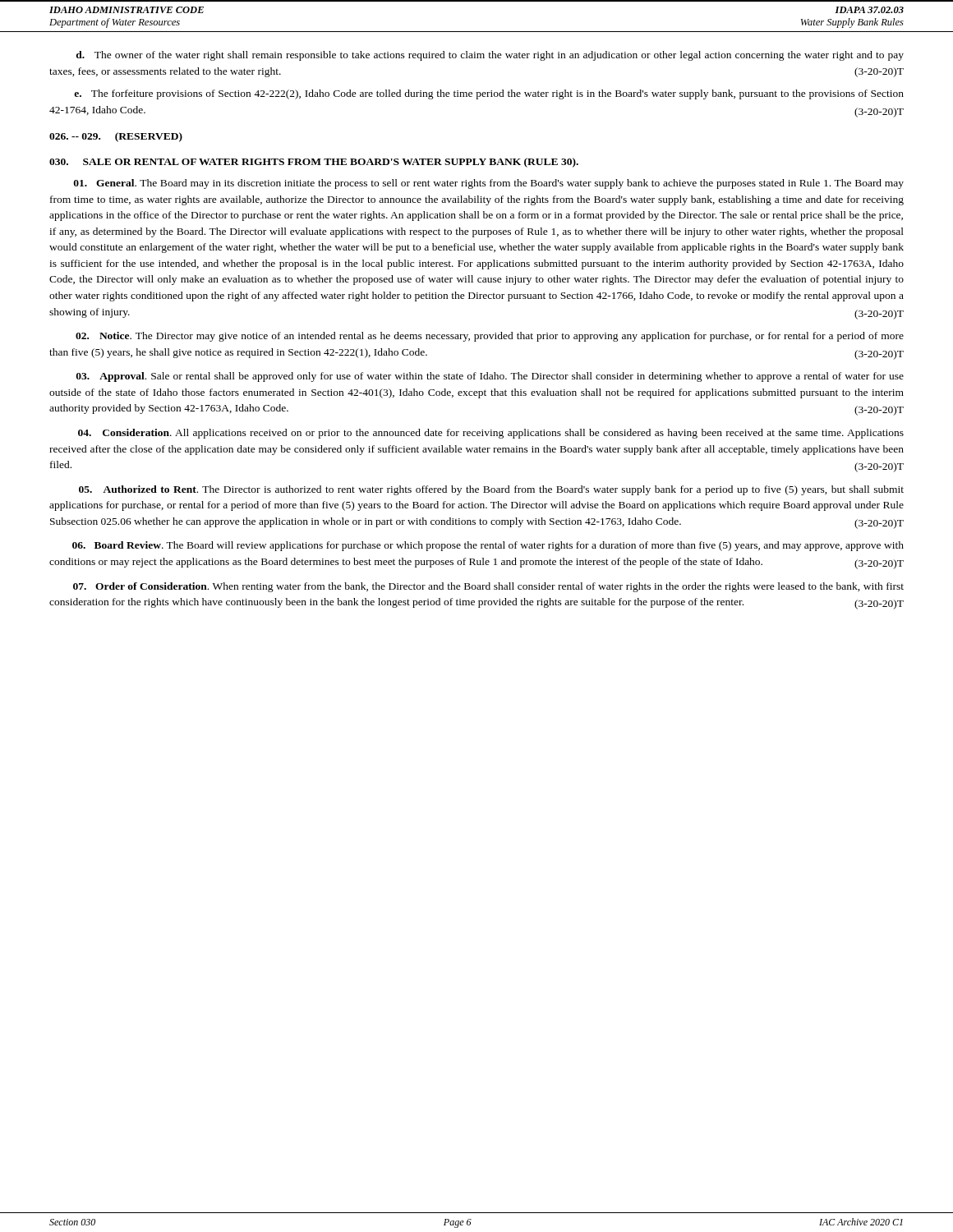Screen dimensions: 1232x953
Task: Find the region starting "Notice. The Director may"
Action: click(x=476, y=346)
